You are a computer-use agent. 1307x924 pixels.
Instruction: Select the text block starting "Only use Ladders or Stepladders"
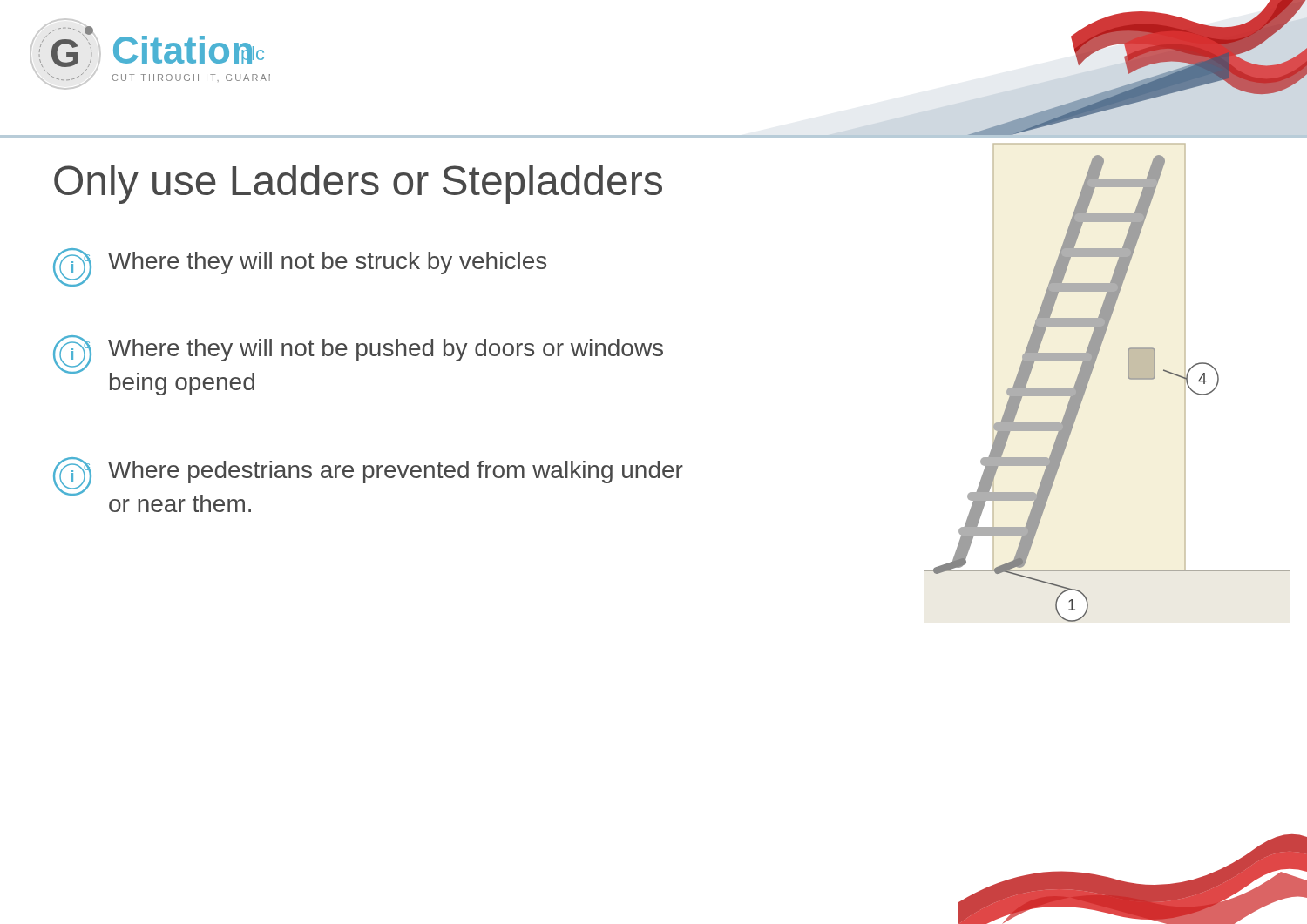[x=358, y=181]
